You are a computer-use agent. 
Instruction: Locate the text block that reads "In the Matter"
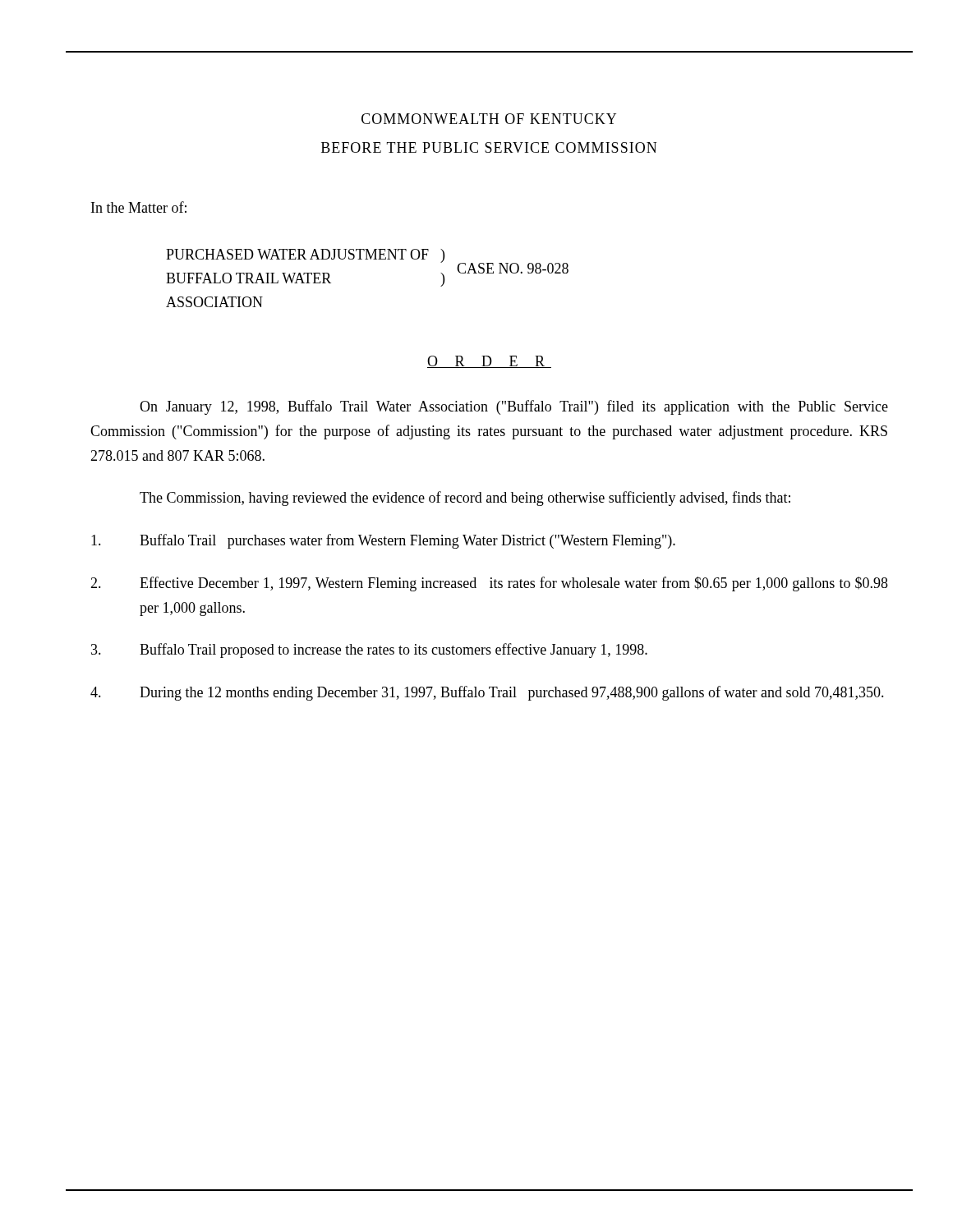tap(139, 208)
